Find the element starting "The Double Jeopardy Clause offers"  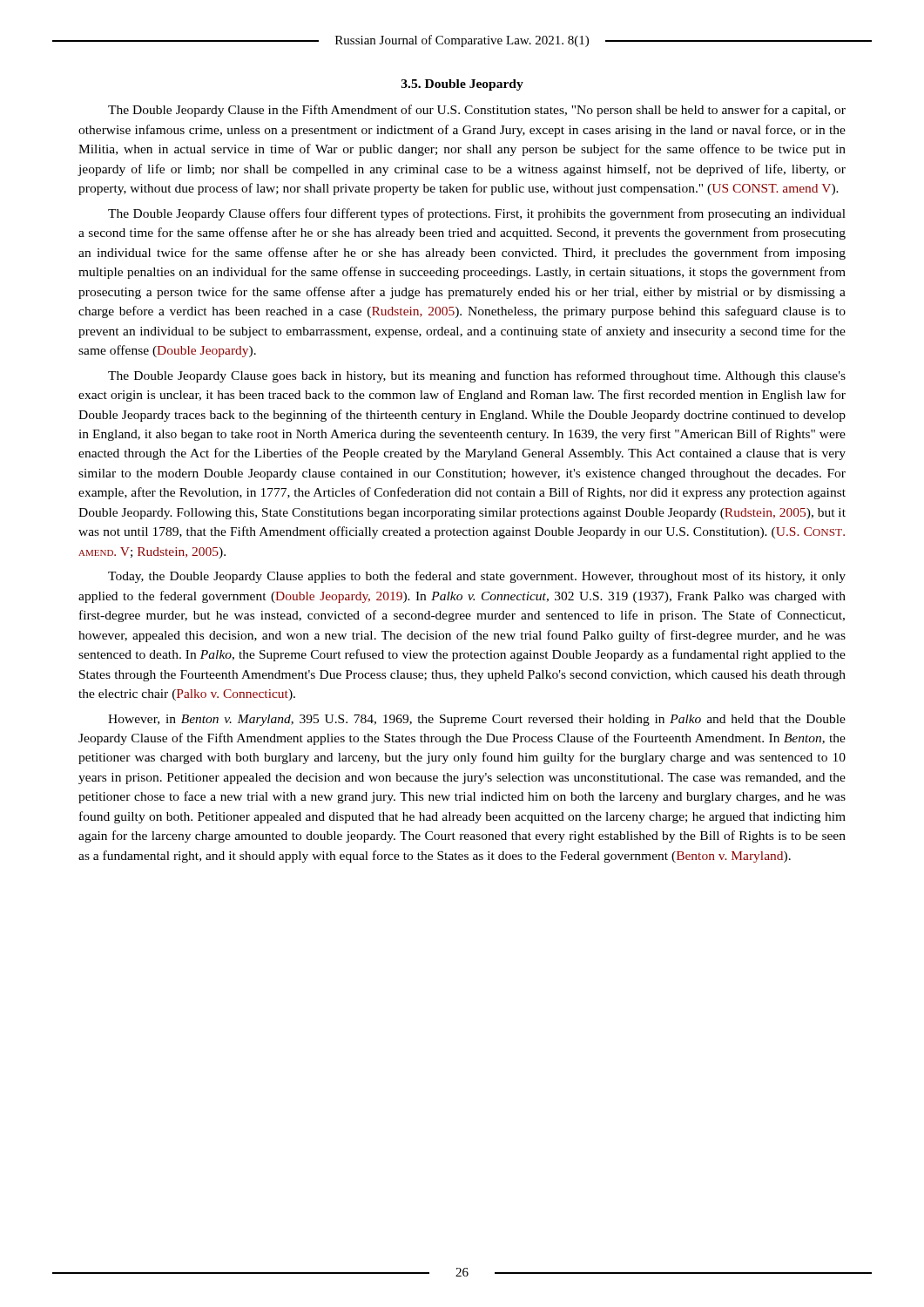462,281
